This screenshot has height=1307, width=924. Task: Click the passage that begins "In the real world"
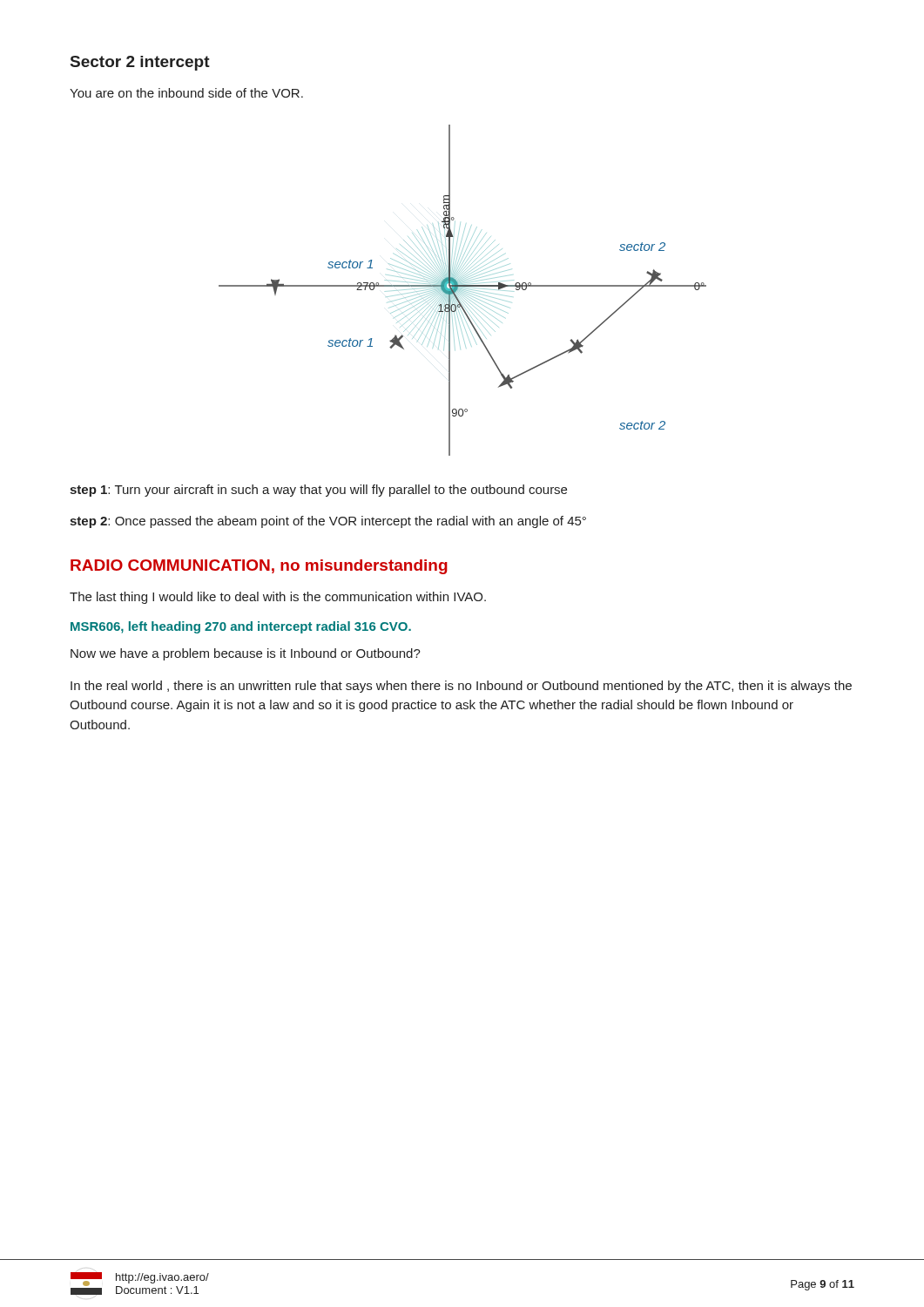pyautogui.click(x=461, y=704)
